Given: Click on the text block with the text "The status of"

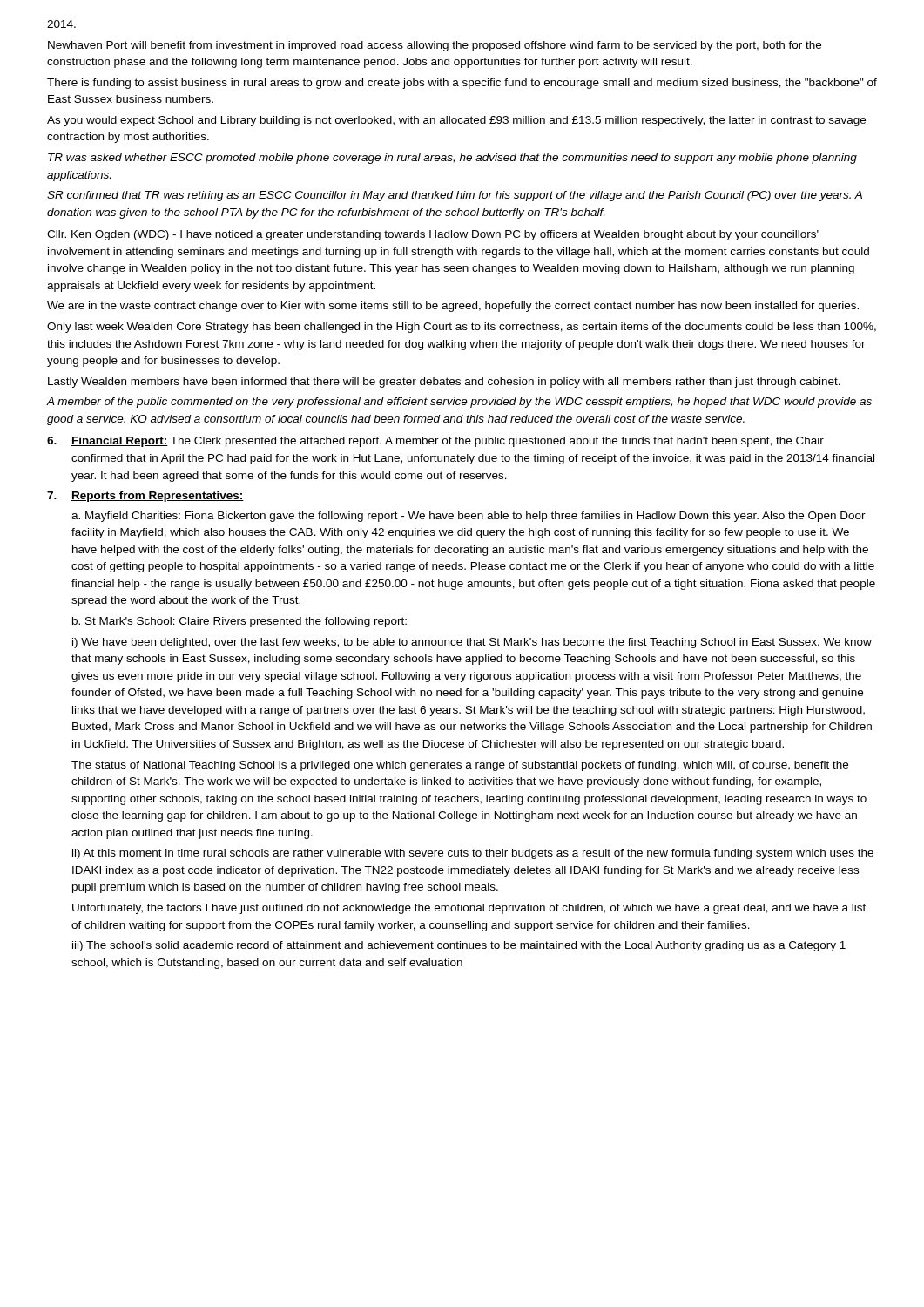Looking at the screenshot, I should [x=474, y=798].
